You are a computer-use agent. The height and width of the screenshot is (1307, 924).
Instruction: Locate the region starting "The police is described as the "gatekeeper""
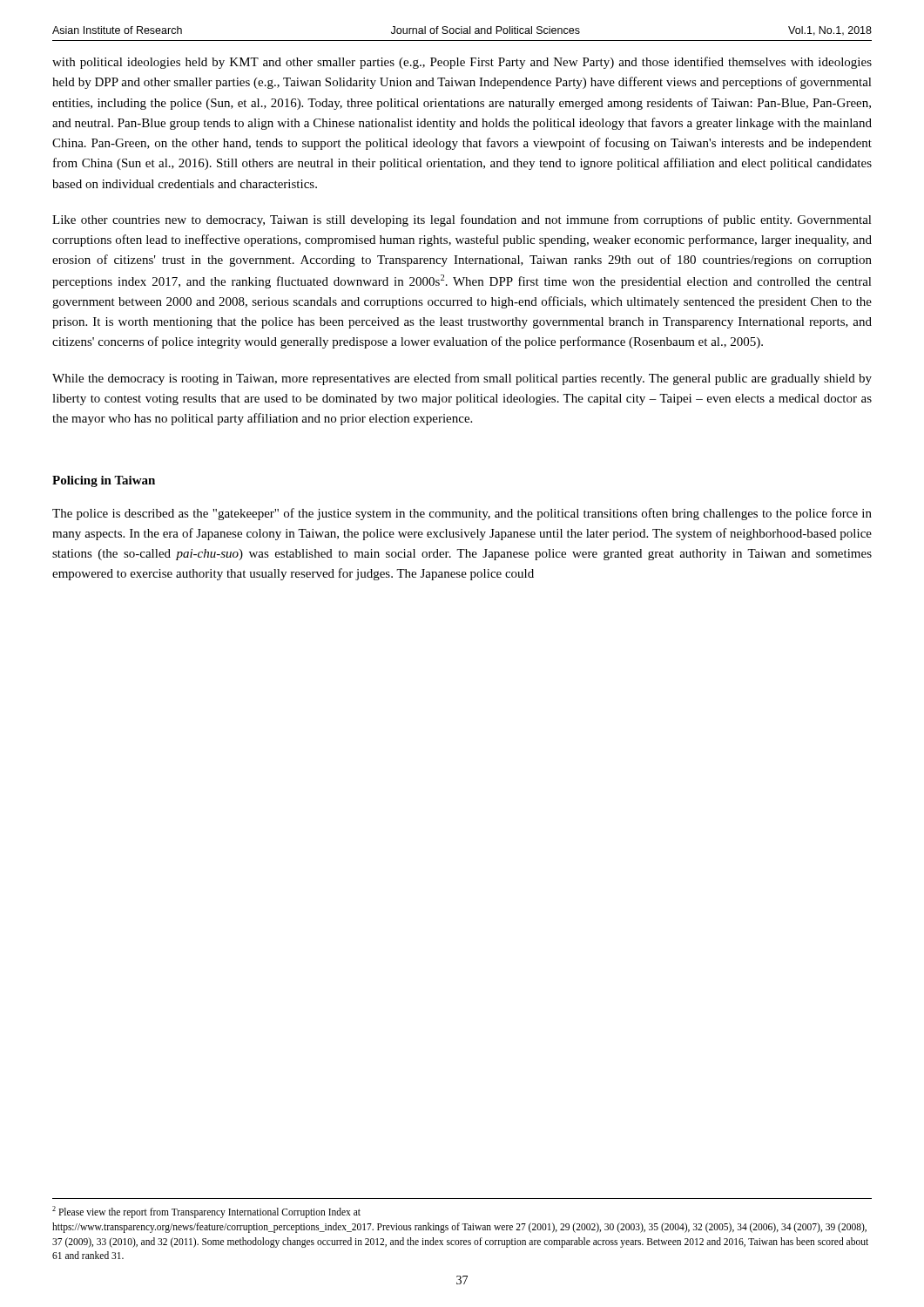462,544
